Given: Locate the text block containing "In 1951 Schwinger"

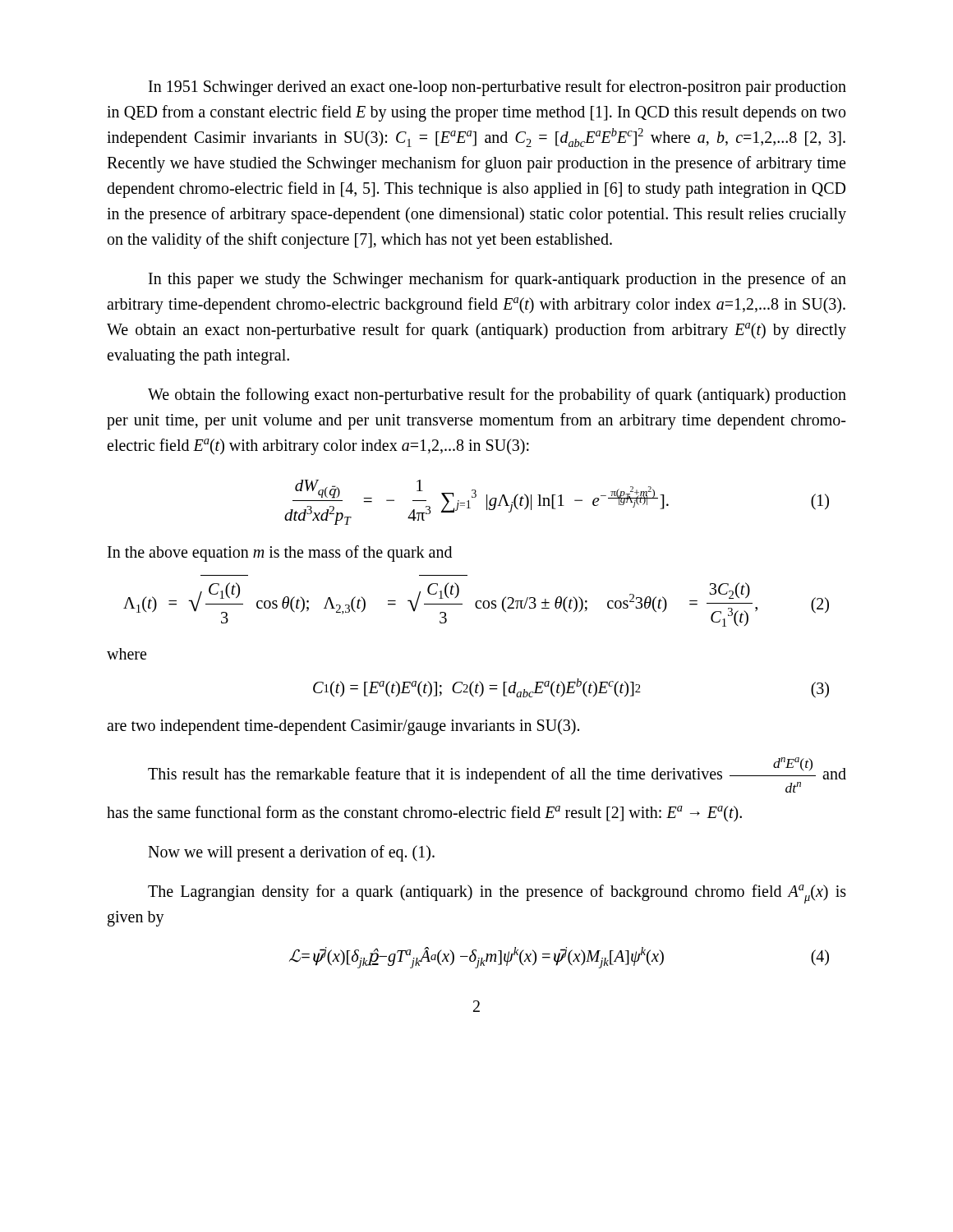Looking at the screenshot, I should [x=476, y=163].
